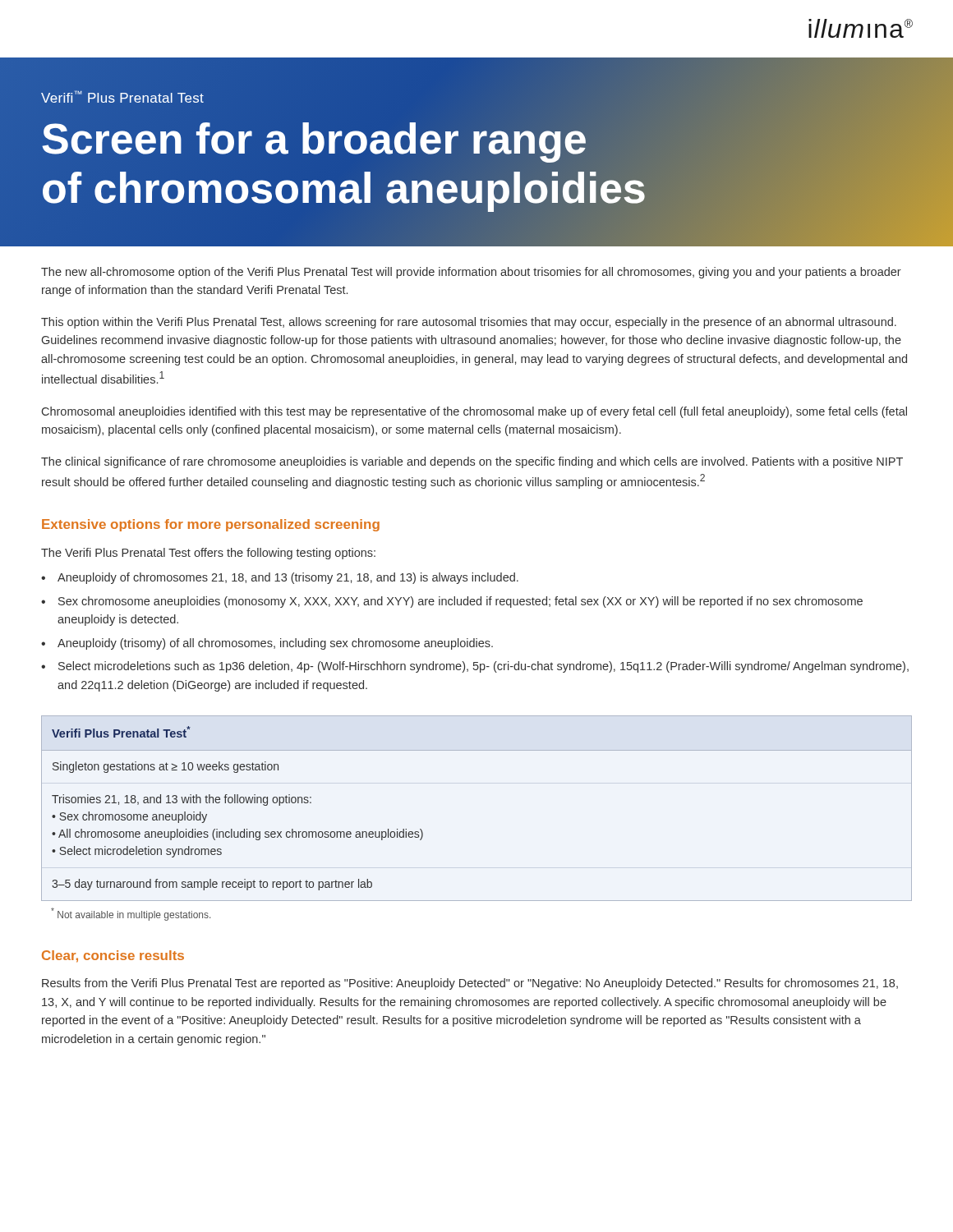Point to the block beginning "Select microdeletions such"

click(483, 676)
